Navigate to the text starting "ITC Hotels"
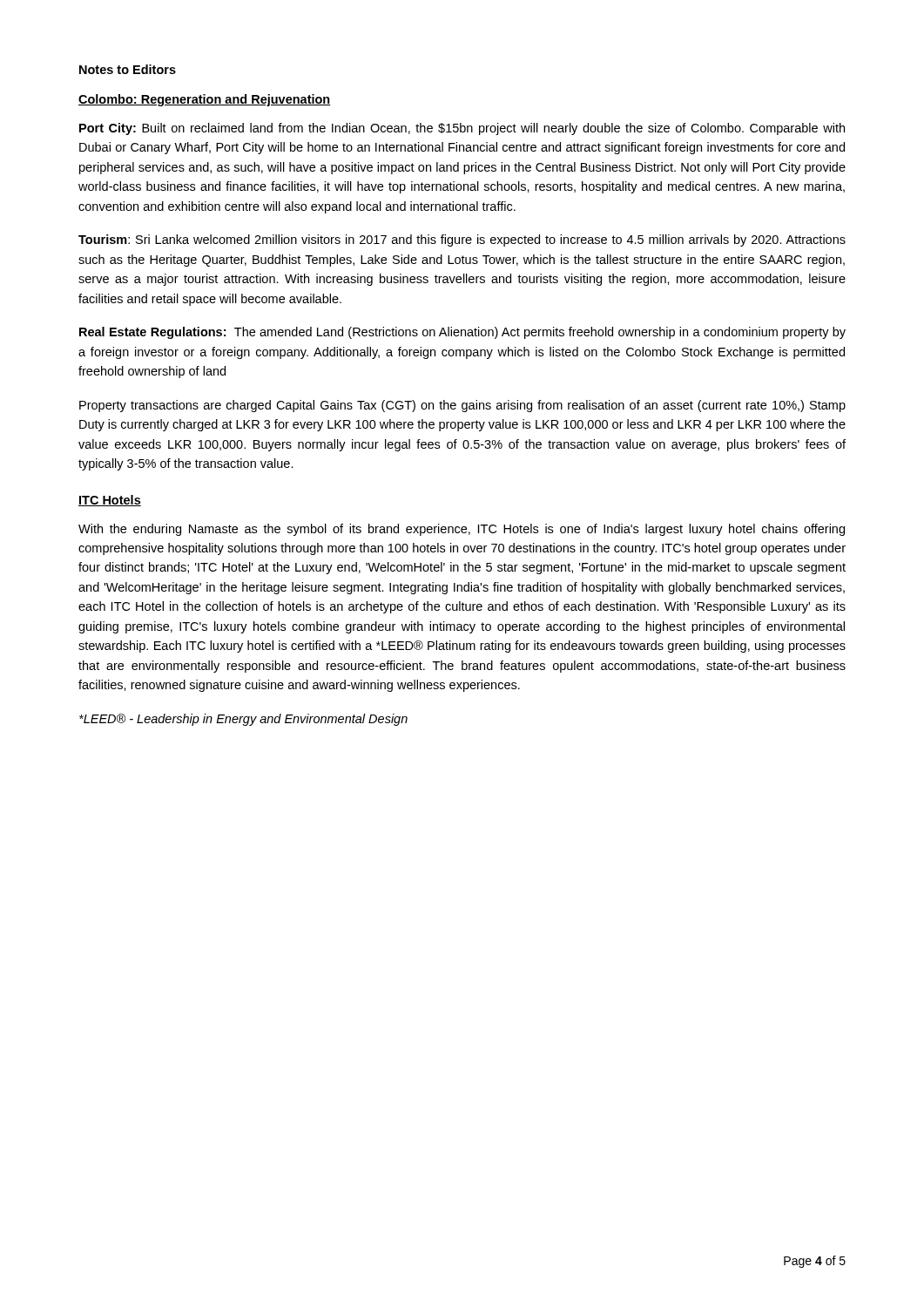The image size is (924, 1307). tap(110, 500)
